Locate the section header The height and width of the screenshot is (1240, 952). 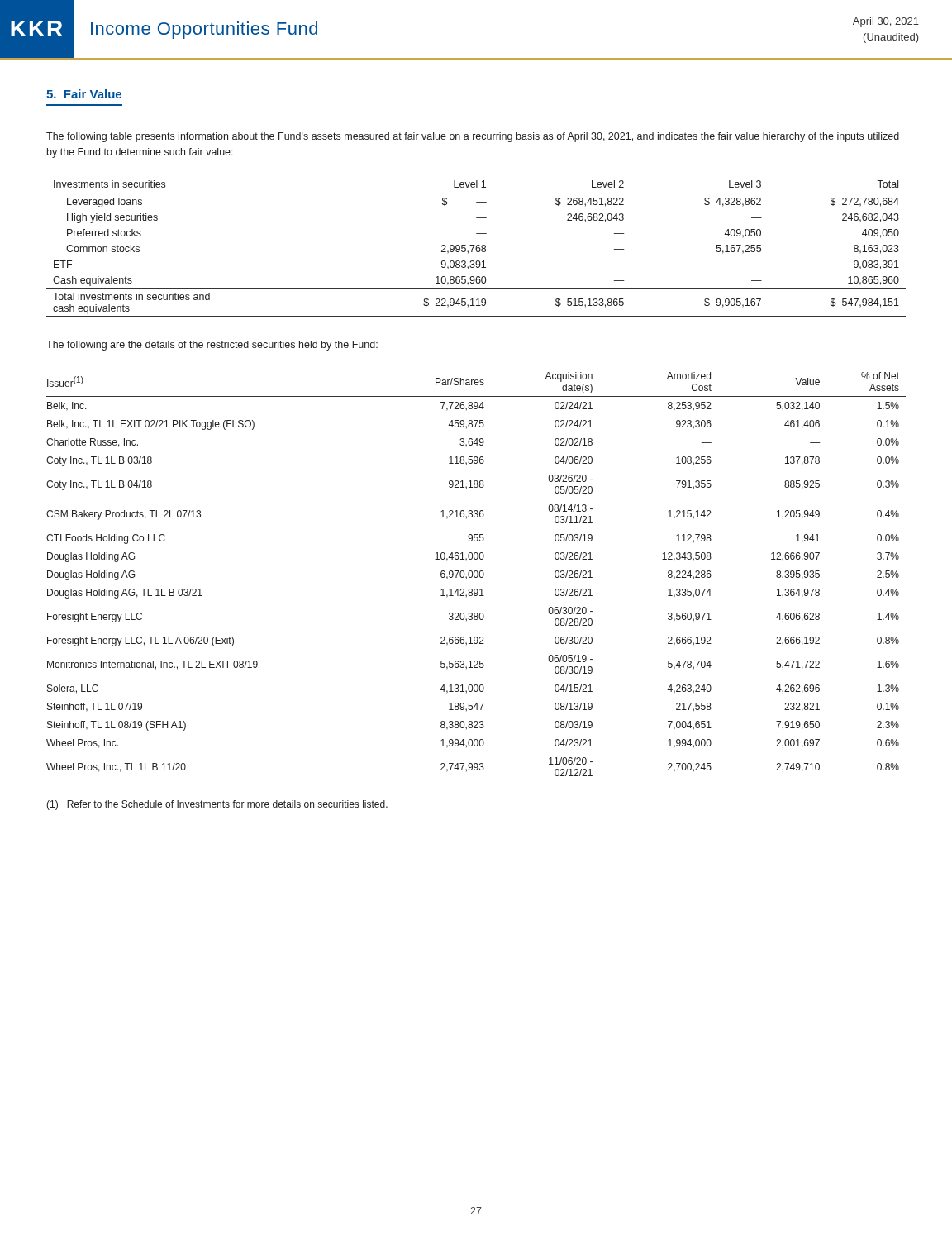(x=84, y=96)
